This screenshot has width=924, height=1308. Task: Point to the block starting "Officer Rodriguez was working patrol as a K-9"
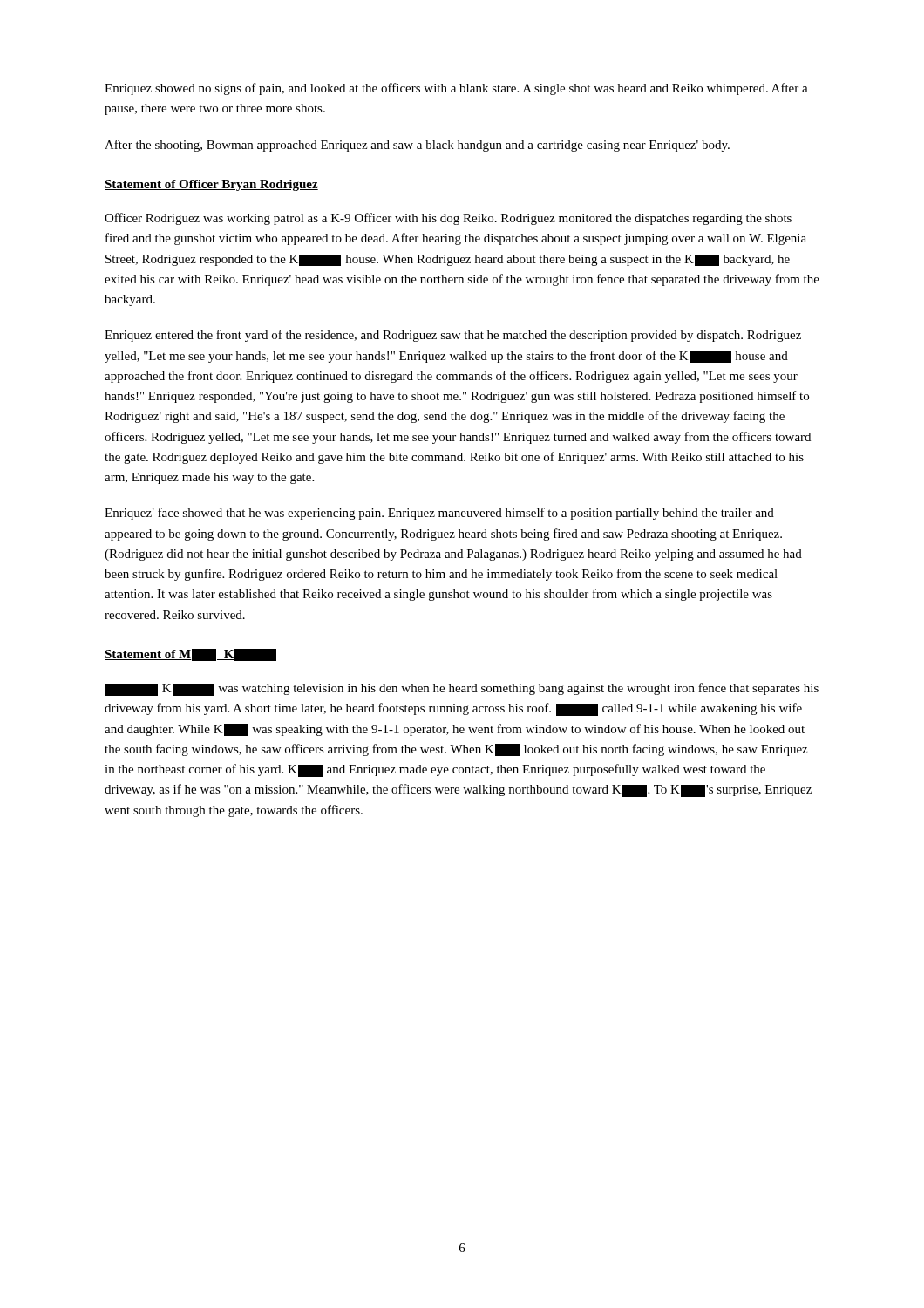coord(462,259)
